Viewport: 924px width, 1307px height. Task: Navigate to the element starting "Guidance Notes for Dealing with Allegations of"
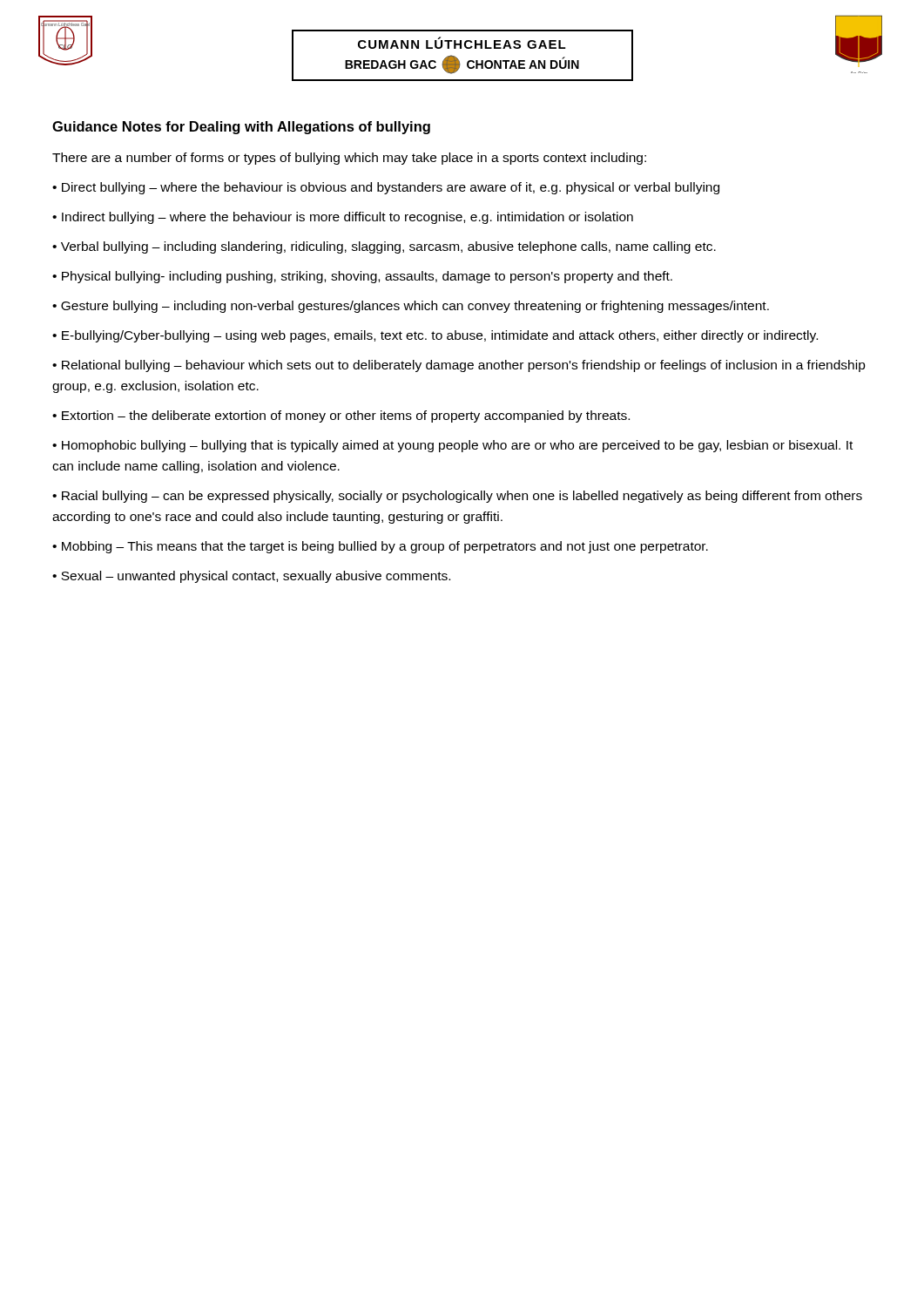point(242,126)
